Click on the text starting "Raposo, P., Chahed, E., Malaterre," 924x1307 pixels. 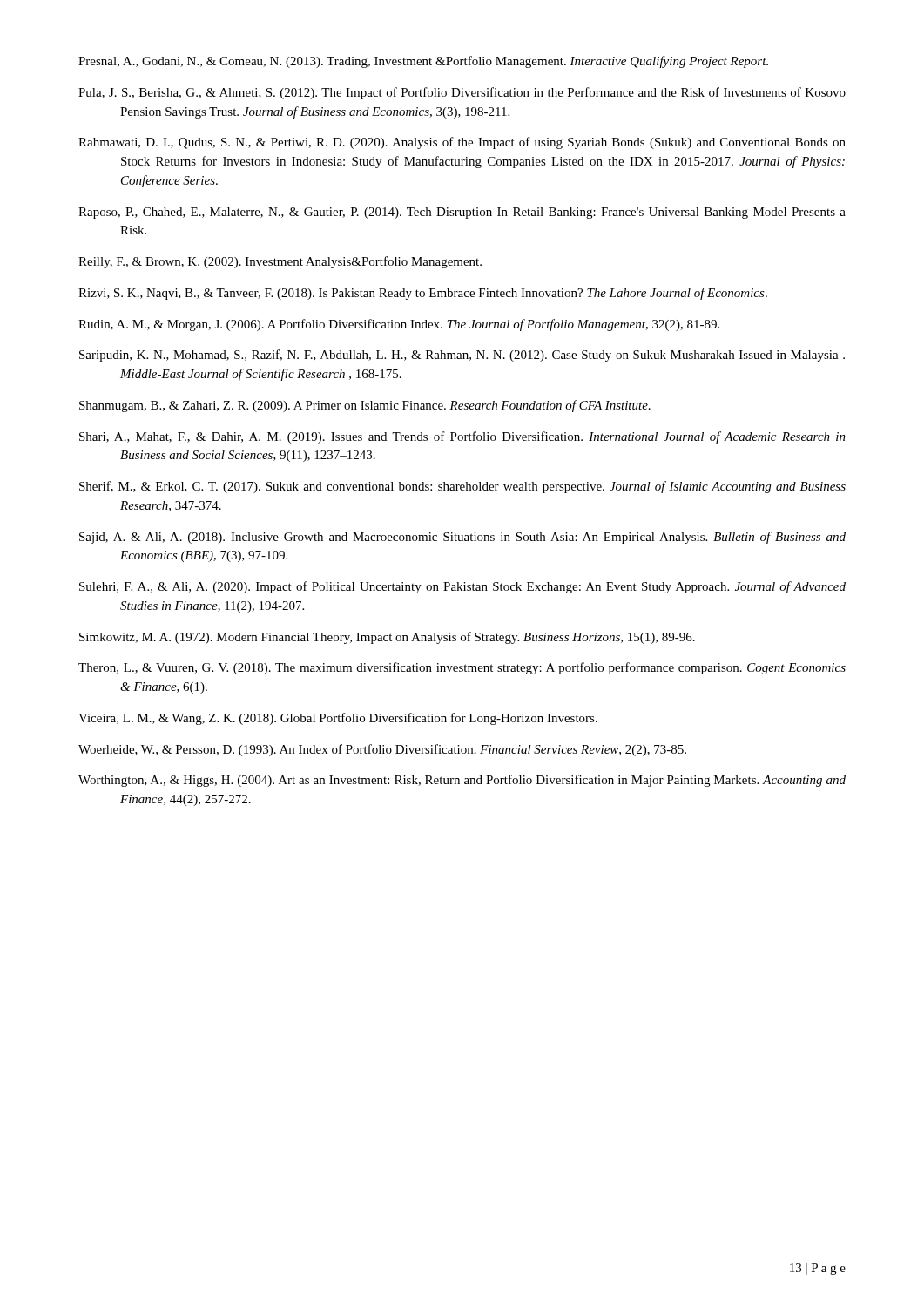click(x=462, y=221)
